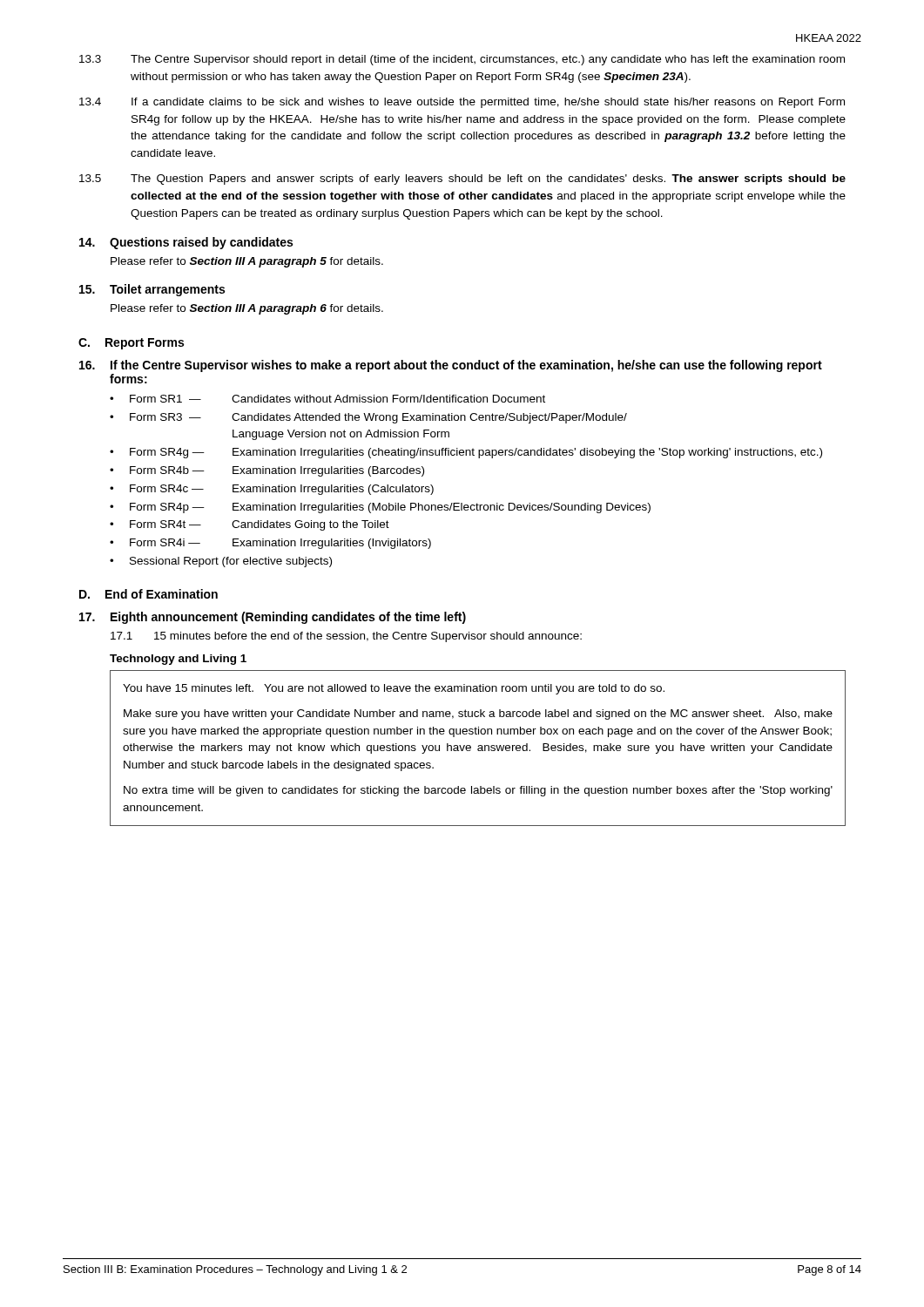Click on the region starting "C.Report Forms"
Screen dimensions: 1307x924
point(131,343)
